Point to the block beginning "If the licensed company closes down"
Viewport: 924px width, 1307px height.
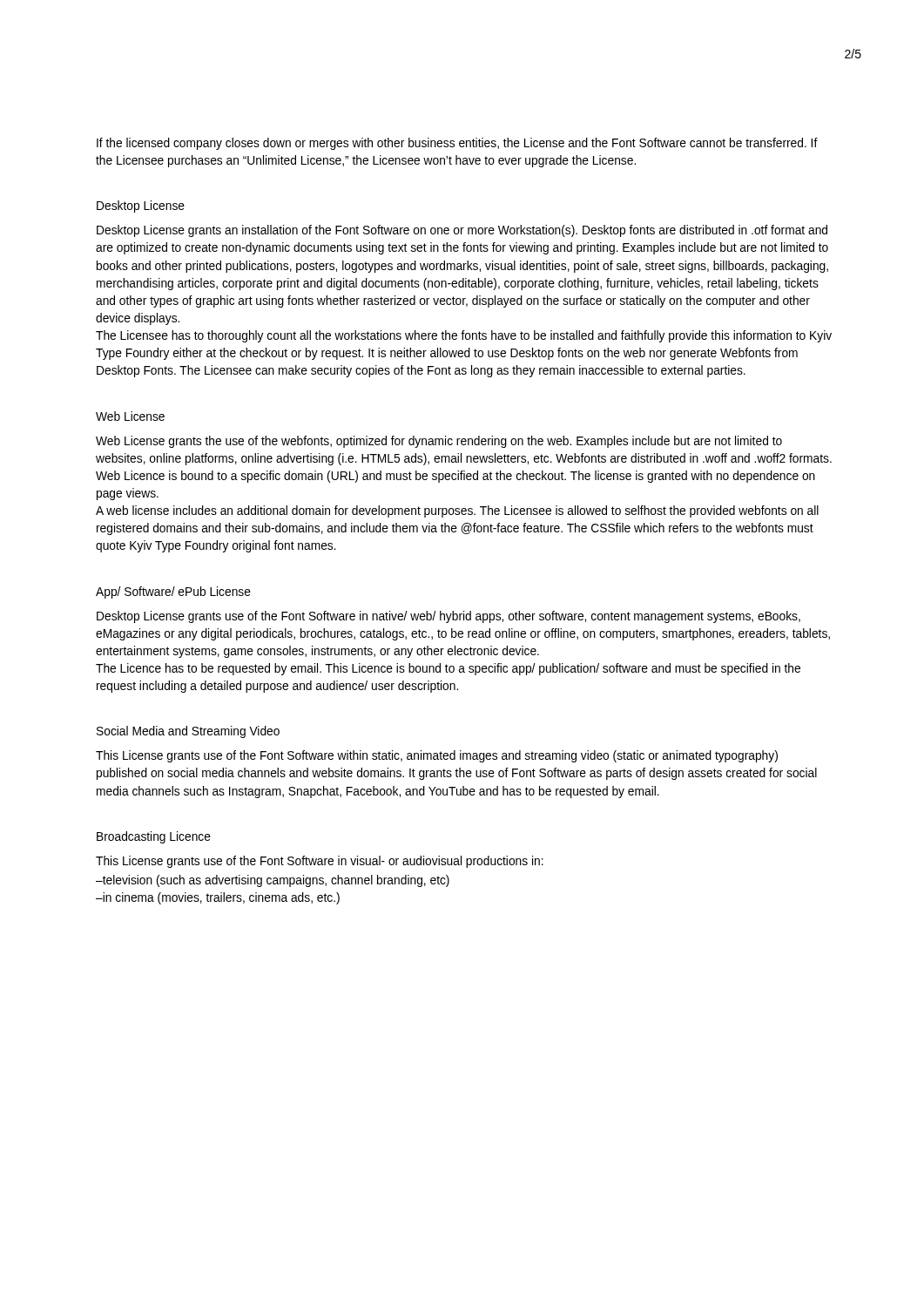click(456, 152)
